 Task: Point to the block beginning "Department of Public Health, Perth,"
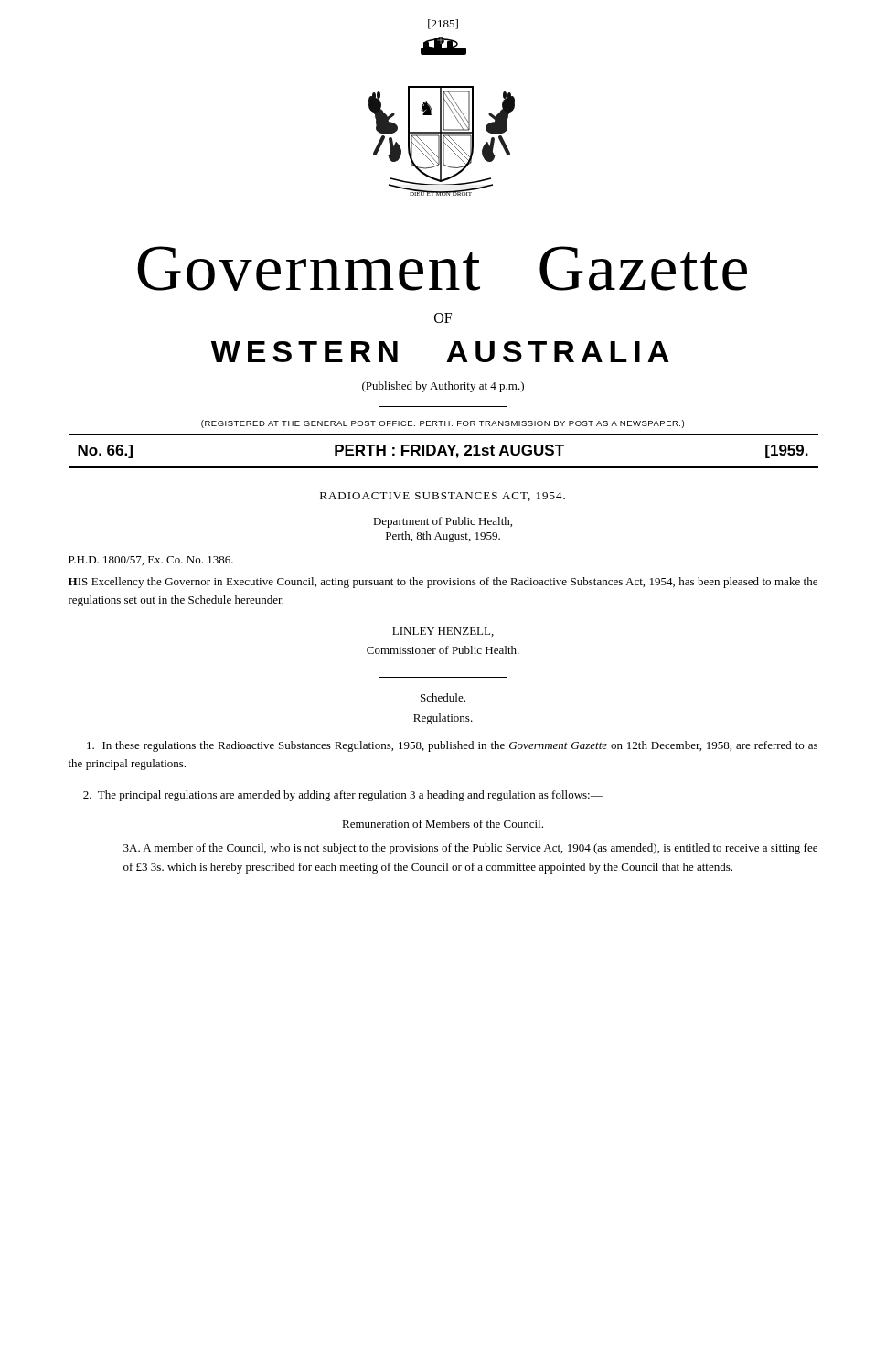443,528
